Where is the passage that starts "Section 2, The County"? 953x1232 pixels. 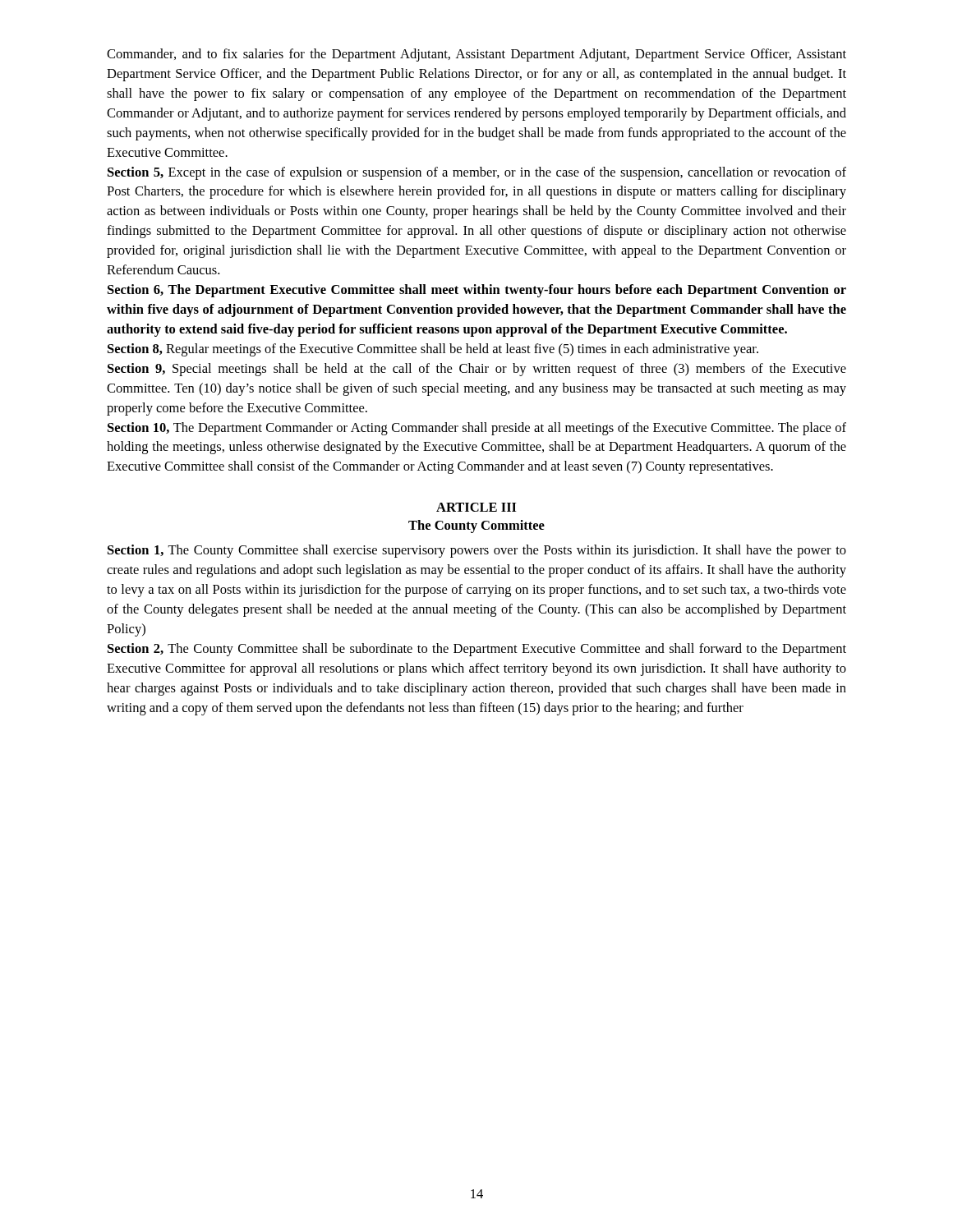click(476, 678)
